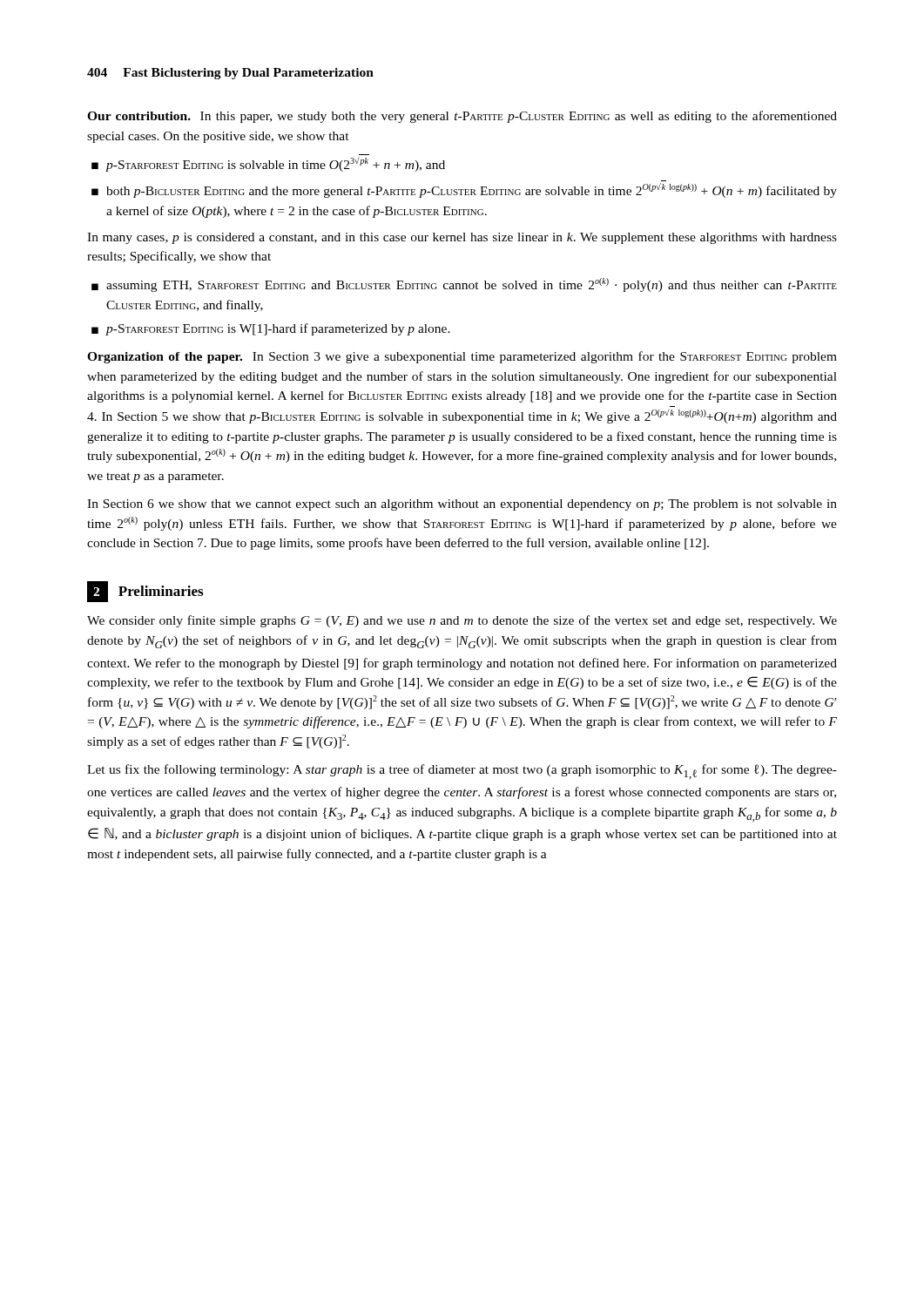The height and width of the screenshot is (1307, 924).
Task: Where is the passage that starts "■ both p-Bicluster Editing and the"?
Action: [x=462, y=200]
